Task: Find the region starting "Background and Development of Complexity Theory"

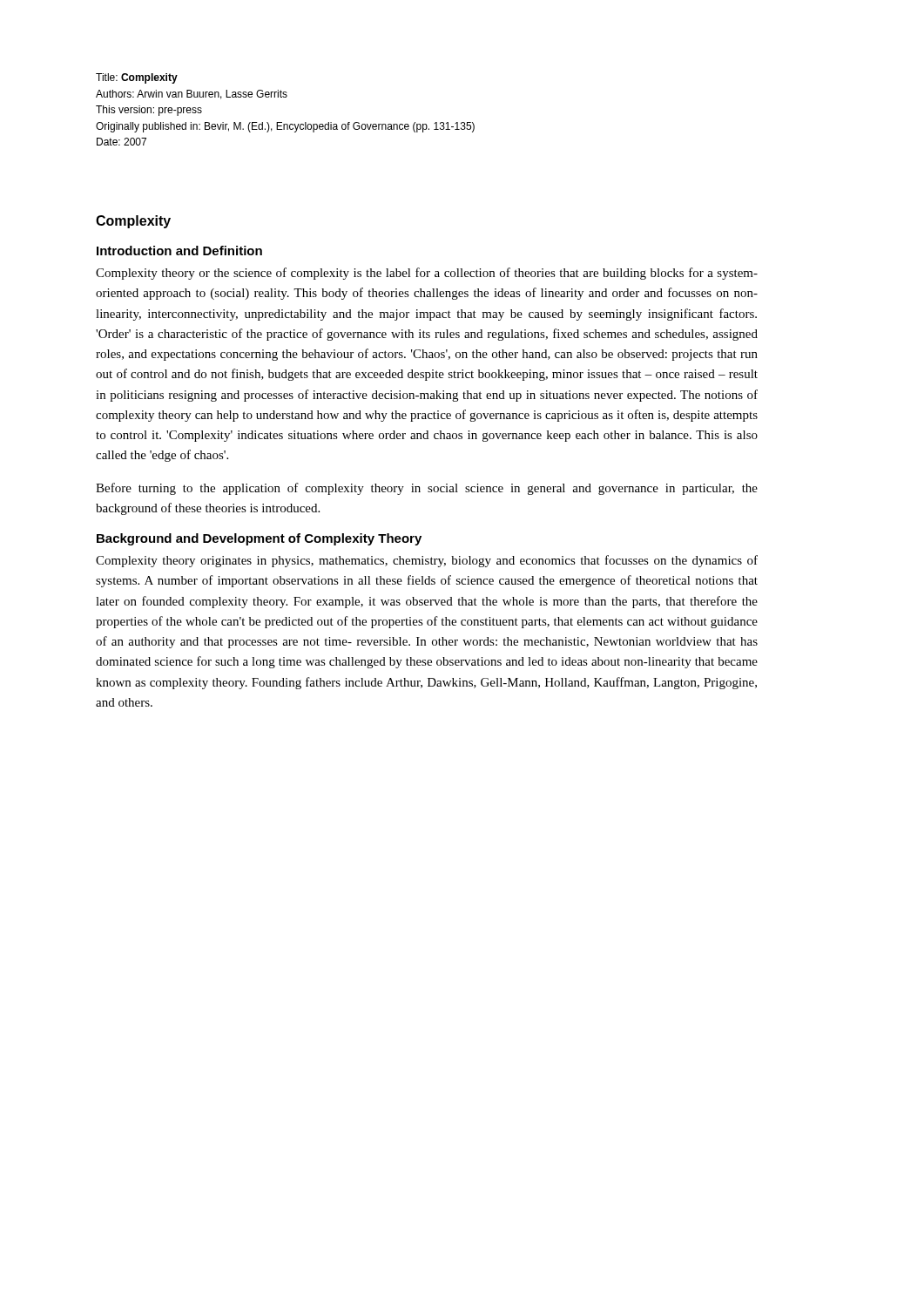Action: pyautogui.click(x=259, y=538)
